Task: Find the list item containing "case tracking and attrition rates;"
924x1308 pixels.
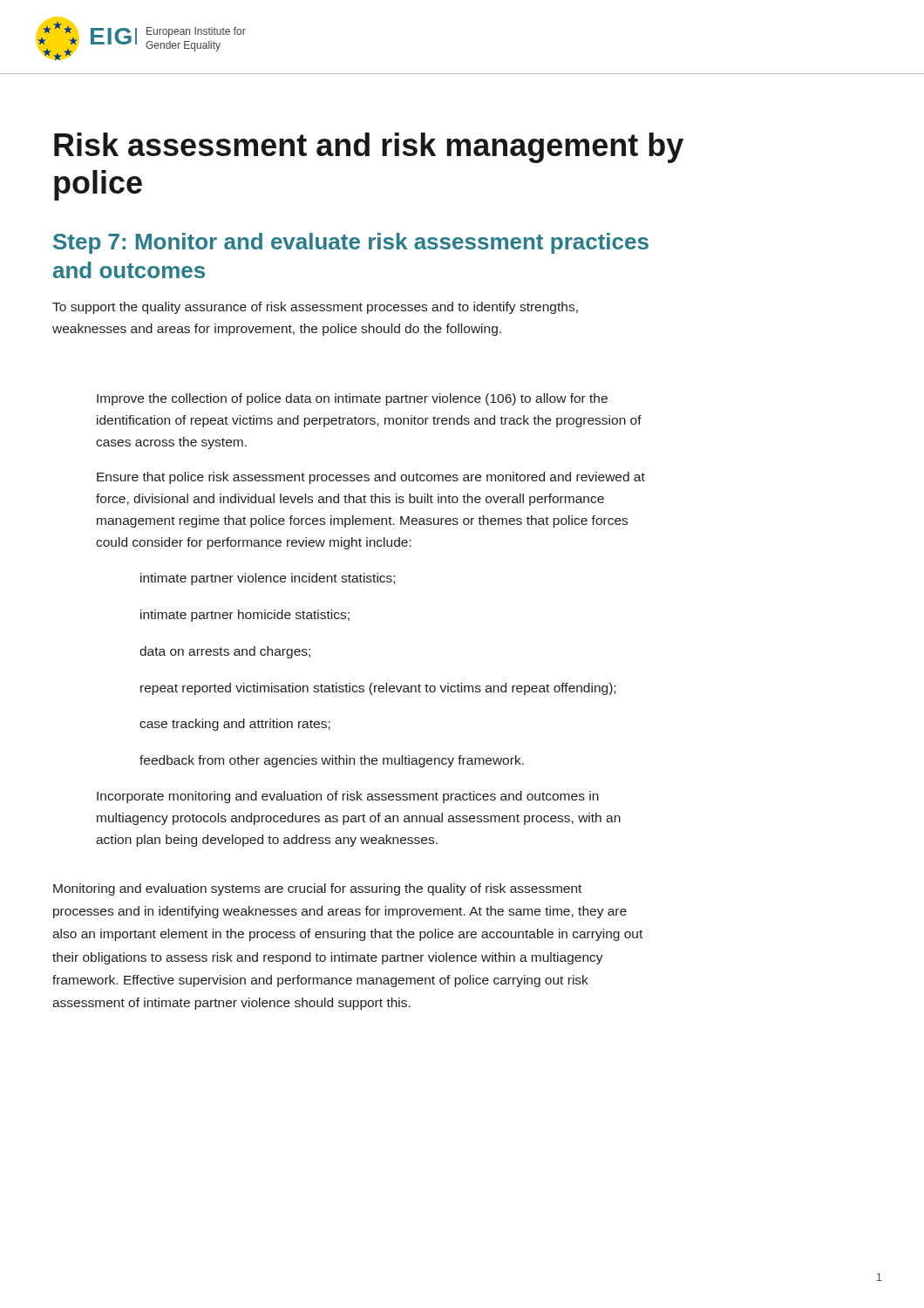Action: 235,725
